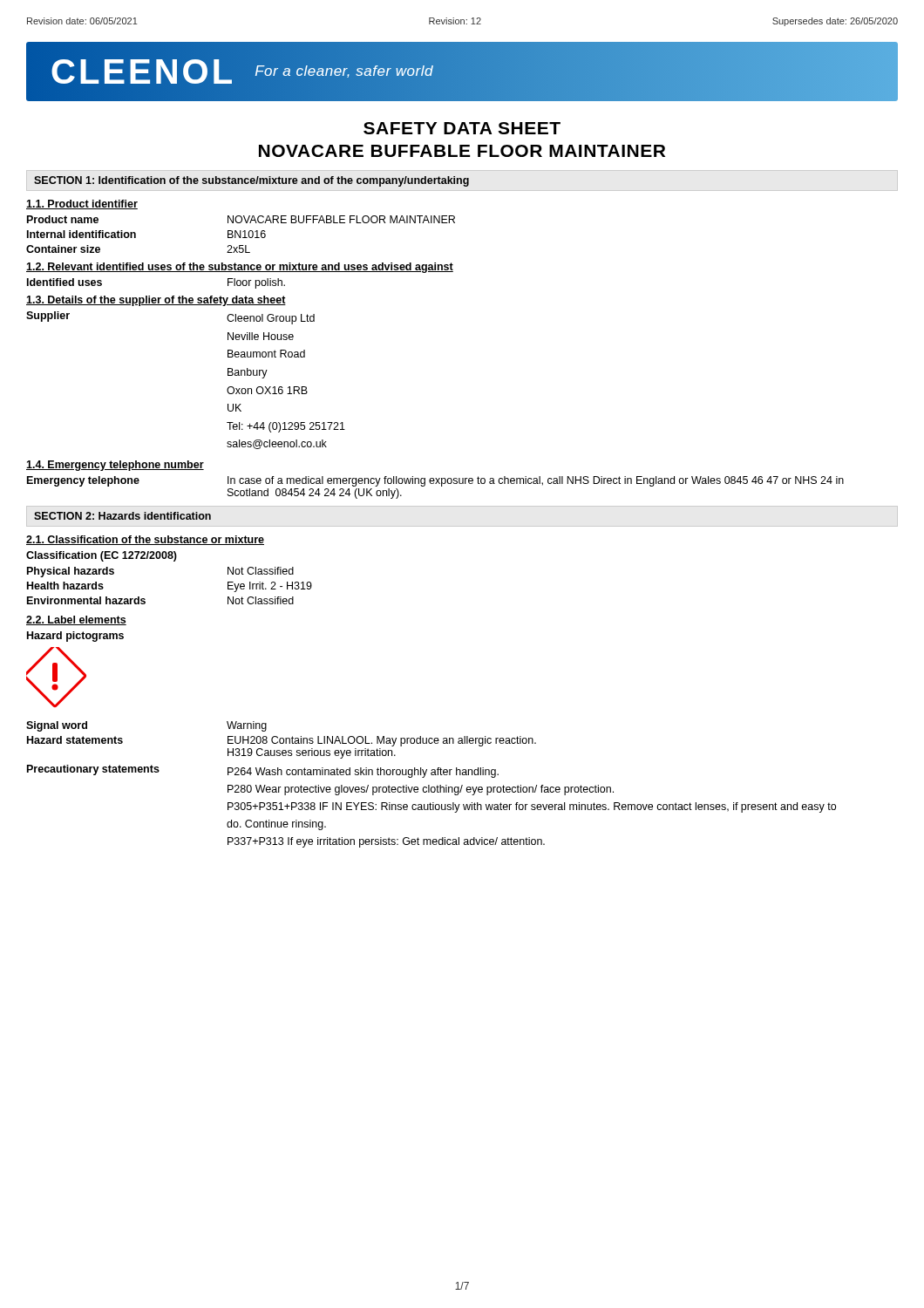Find the block on this page that starts "Precautionary statements P264 Wash contaminated skin thoroughly after"
The image size is (924, 1308).
(x=440, y=807)
